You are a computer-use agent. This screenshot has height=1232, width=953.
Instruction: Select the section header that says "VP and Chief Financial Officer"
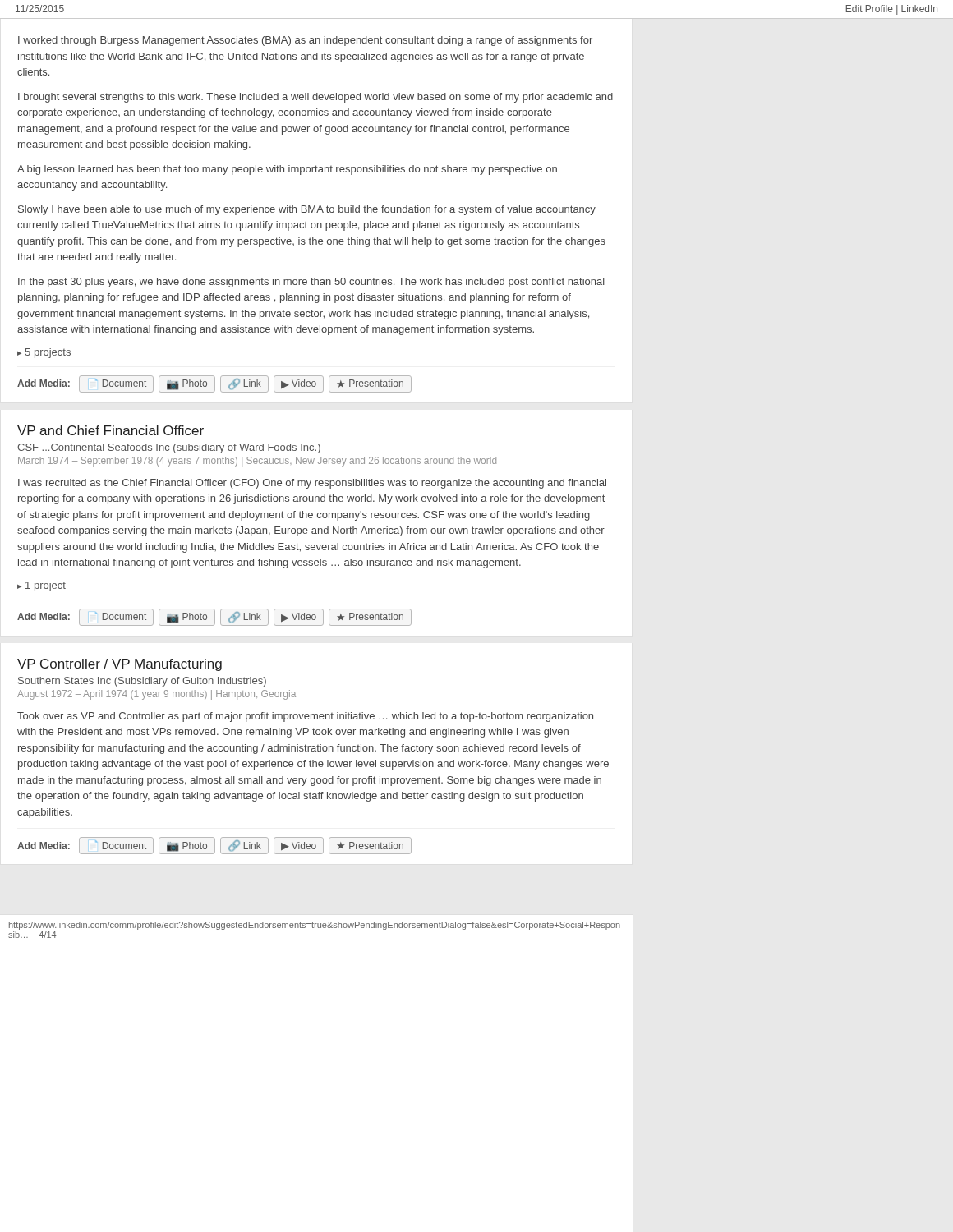[x=111, y=430]
